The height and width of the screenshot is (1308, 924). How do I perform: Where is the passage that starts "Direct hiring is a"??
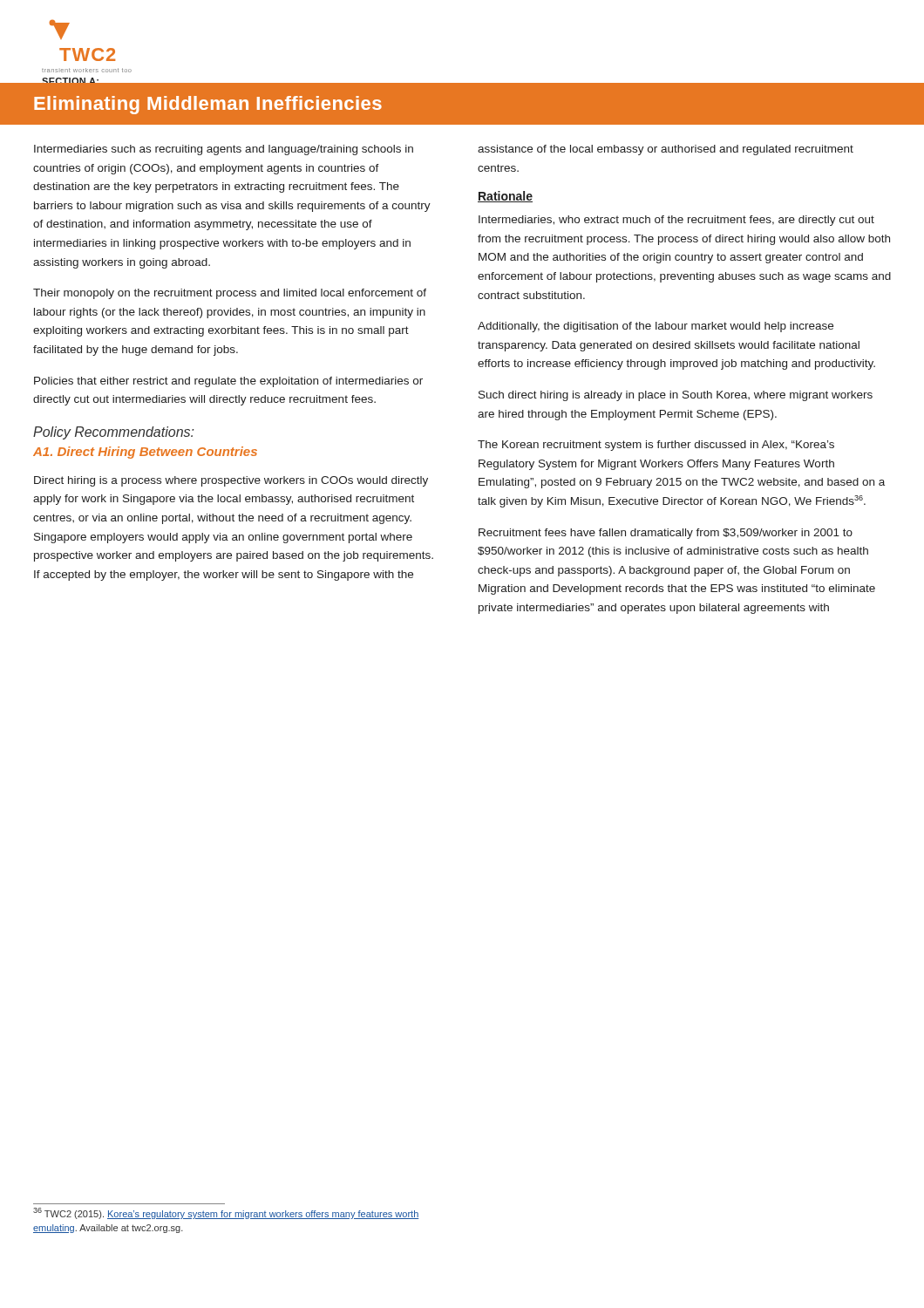tap(234, 527)
